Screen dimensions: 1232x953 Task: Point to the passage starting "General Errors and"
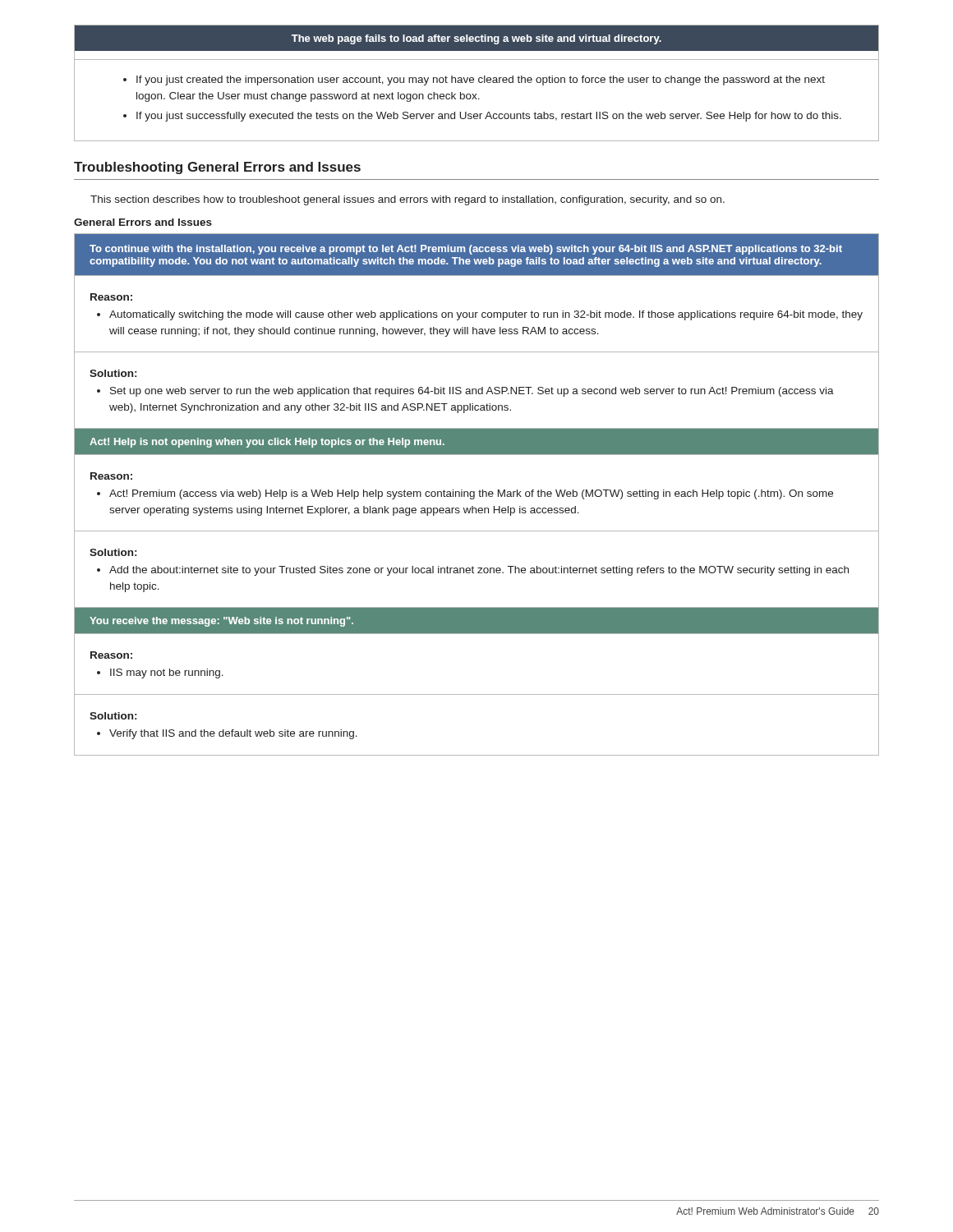click(x=143, y=222)
